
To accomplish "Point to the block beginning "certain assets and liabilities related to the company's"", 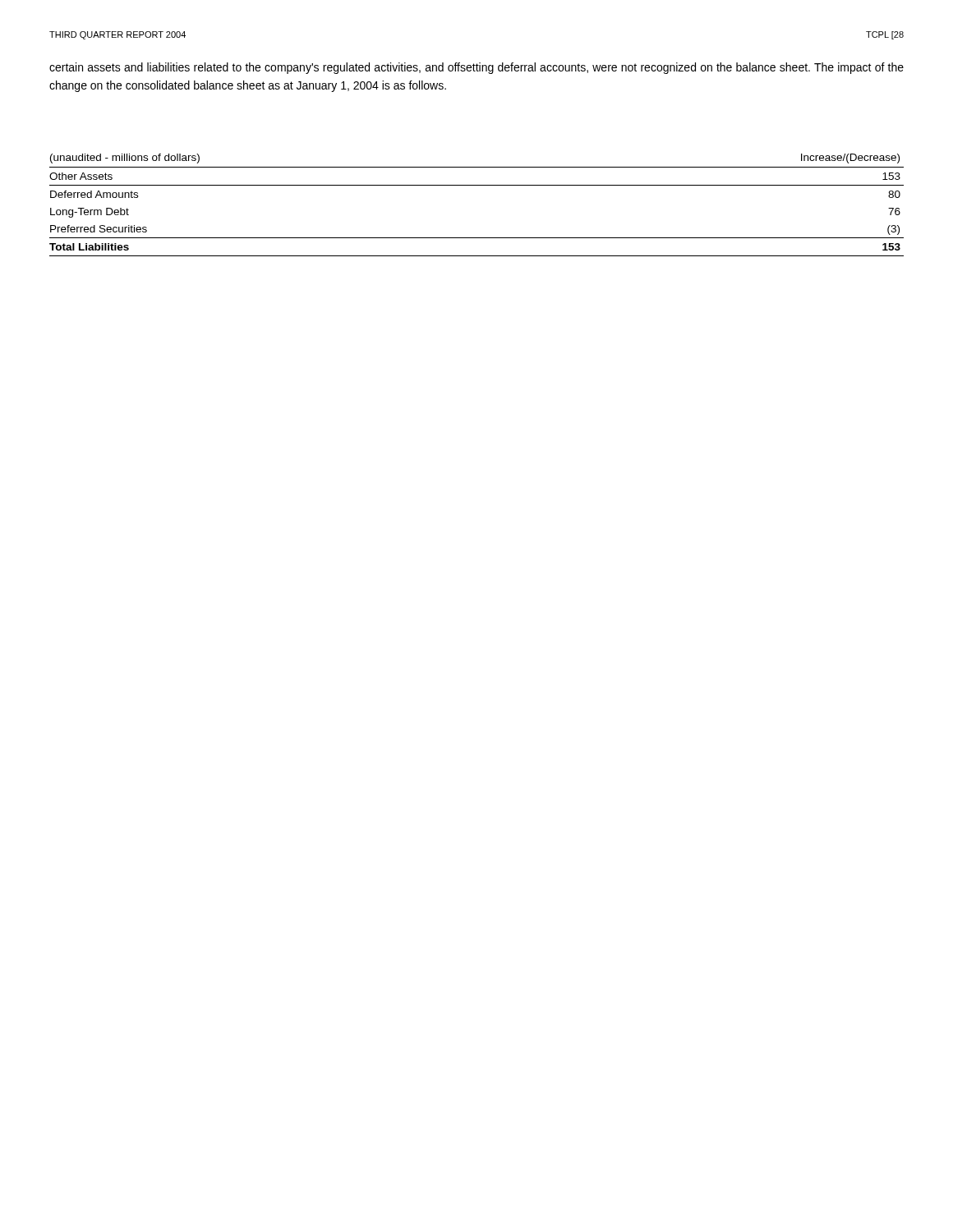I will coord(476,76).
